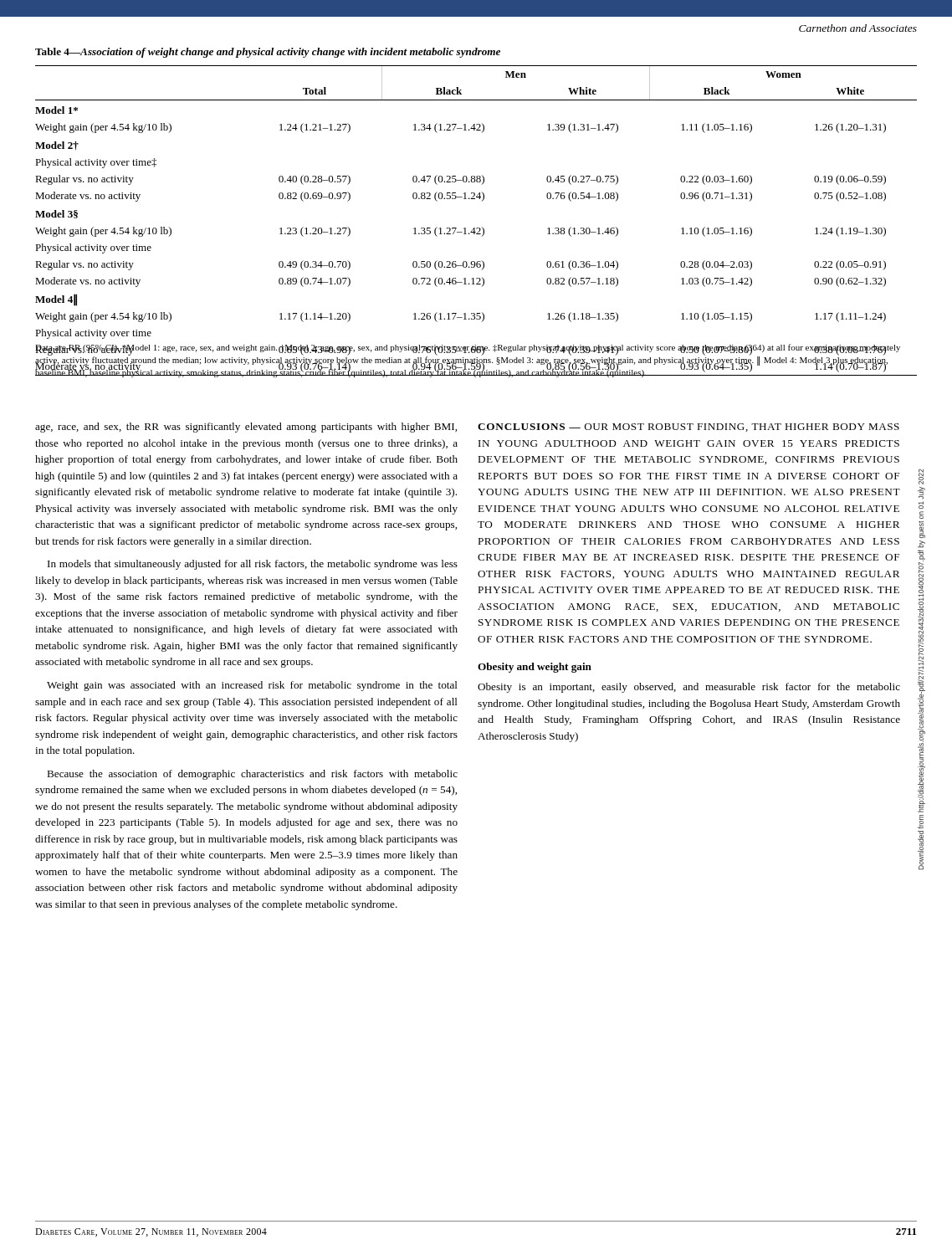952x1255 pixels.
Task: Locate the section header that says "CONCLUSIONS — Our most robust finding, that higher"
Action: tap(689, 532)
